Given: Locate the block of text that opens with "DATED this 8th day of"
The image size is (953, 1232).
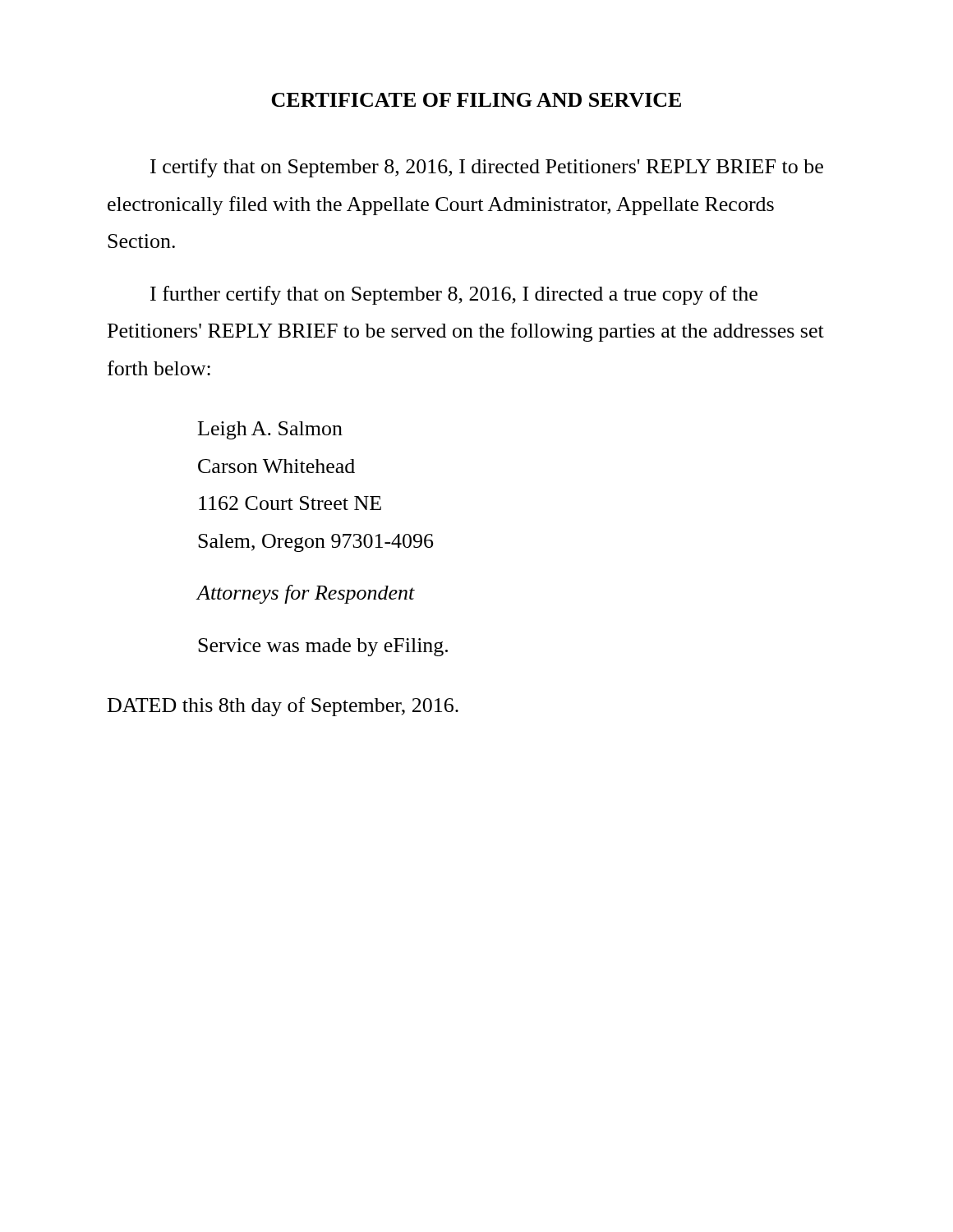Looking at the screenshot, I should pos(283,705).
